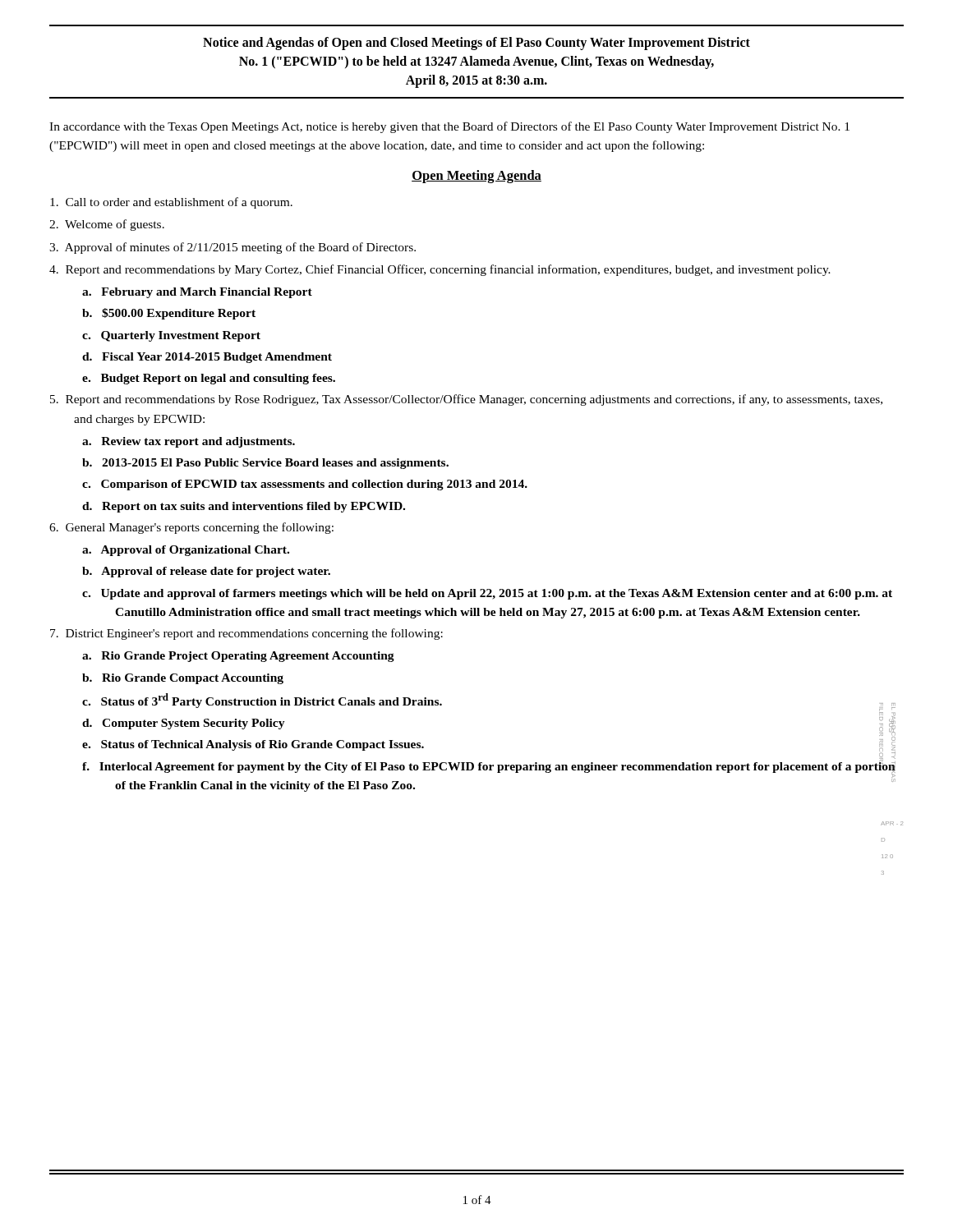
Task: Find the block on this page that starts "c. Update and approval of"
Action: pos(487,602)
